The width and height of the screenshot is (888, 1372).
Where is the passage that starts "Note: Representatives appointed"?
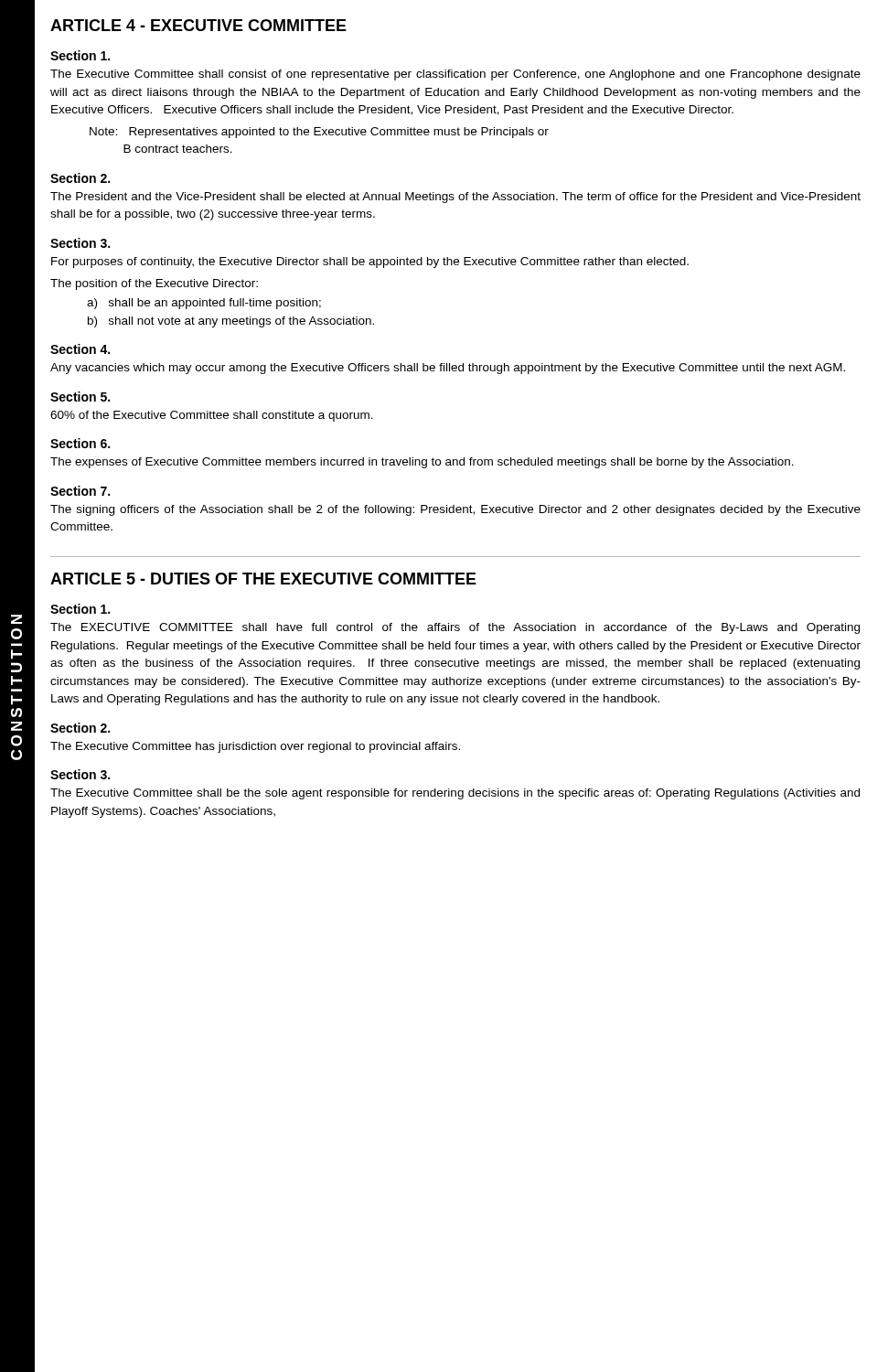pyautogui.click(x=319, y=140)
